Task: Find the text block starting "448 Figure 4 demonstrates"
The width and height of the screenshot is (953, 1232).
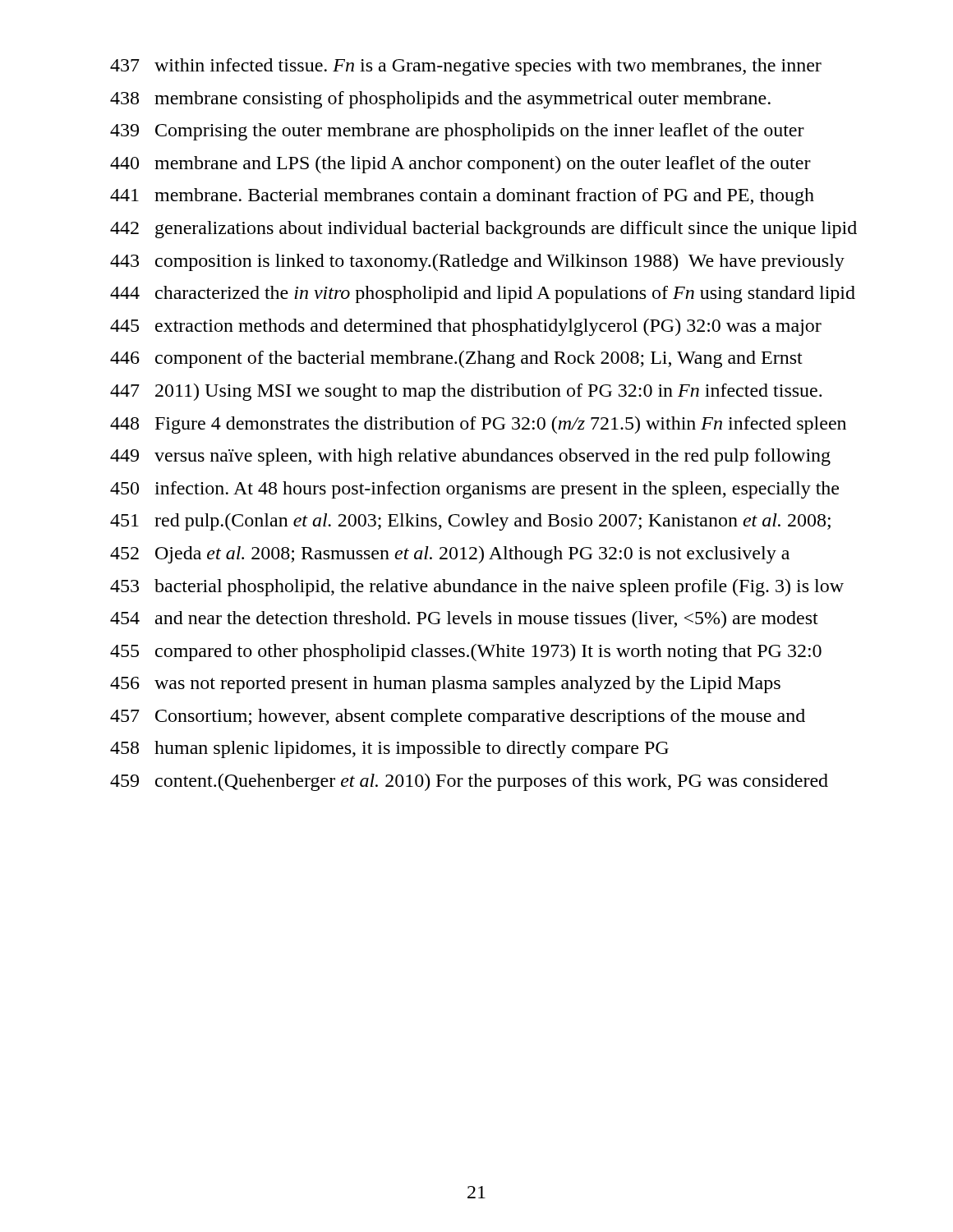Action: coord(489,423)
